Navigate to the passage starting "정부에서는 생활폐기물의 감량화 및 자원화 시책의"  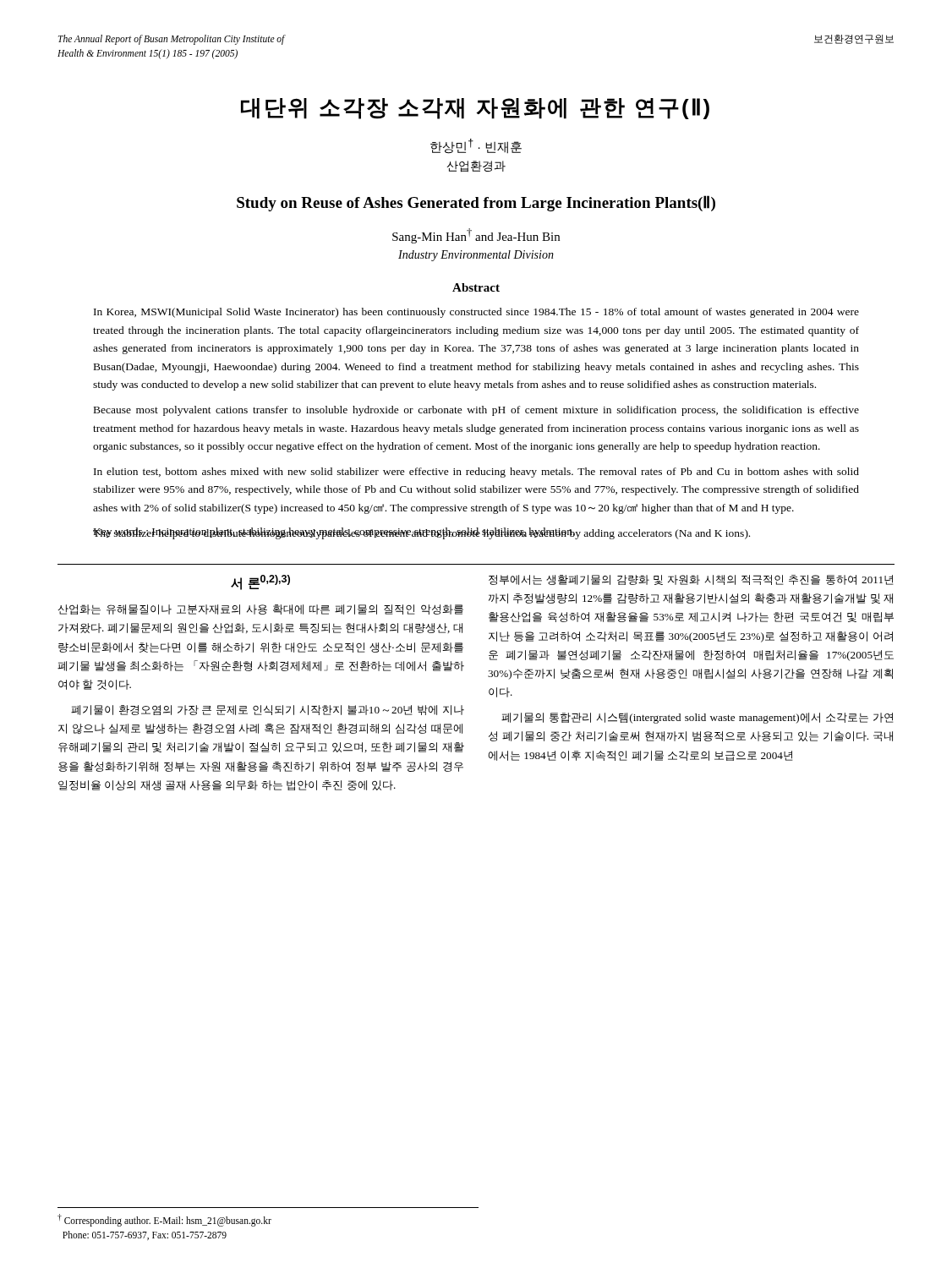pyautogui.click(x=691, y=668)
